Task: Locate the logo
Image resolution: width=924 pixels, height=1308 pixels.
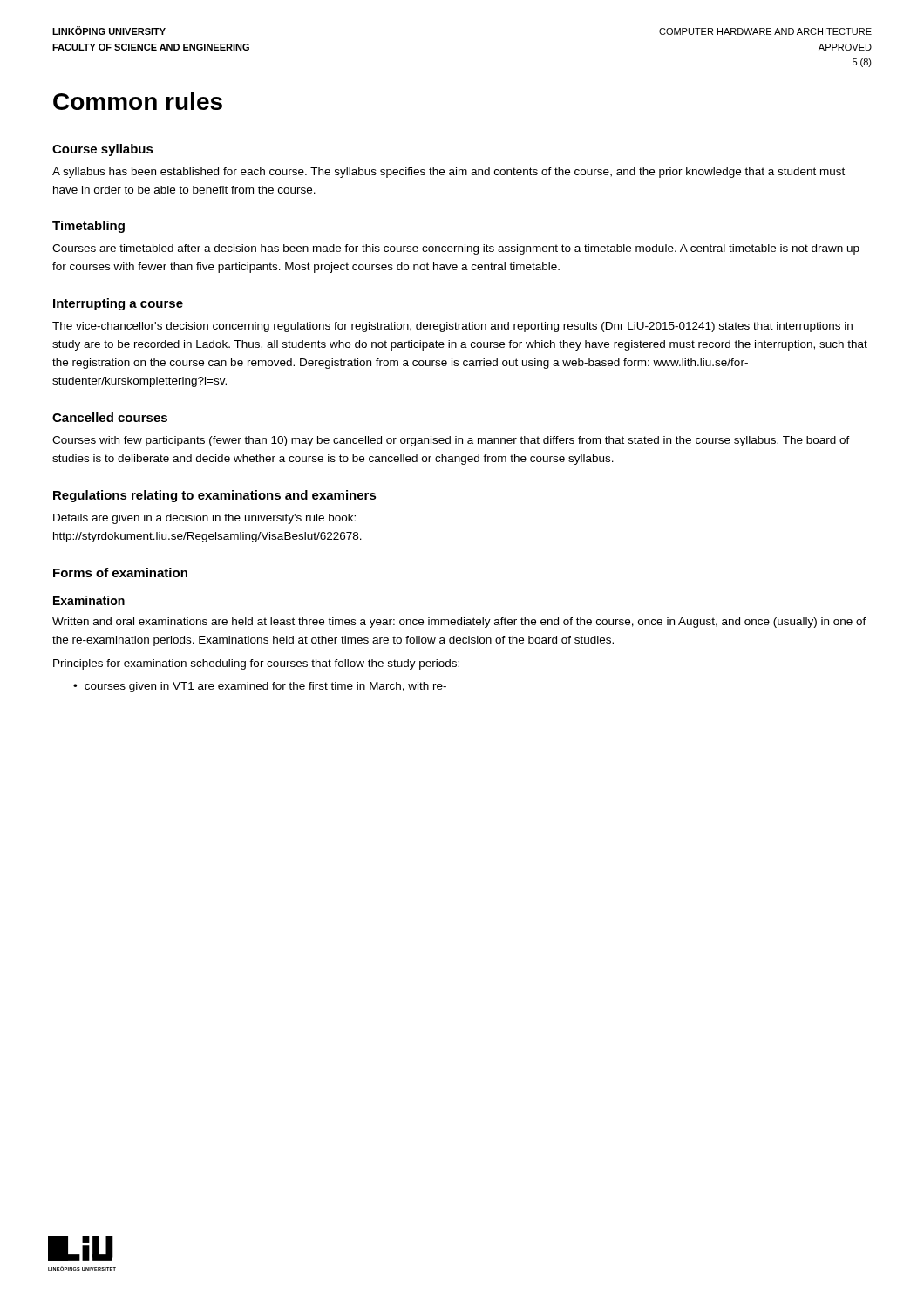Action: (x=96, y=1259)
